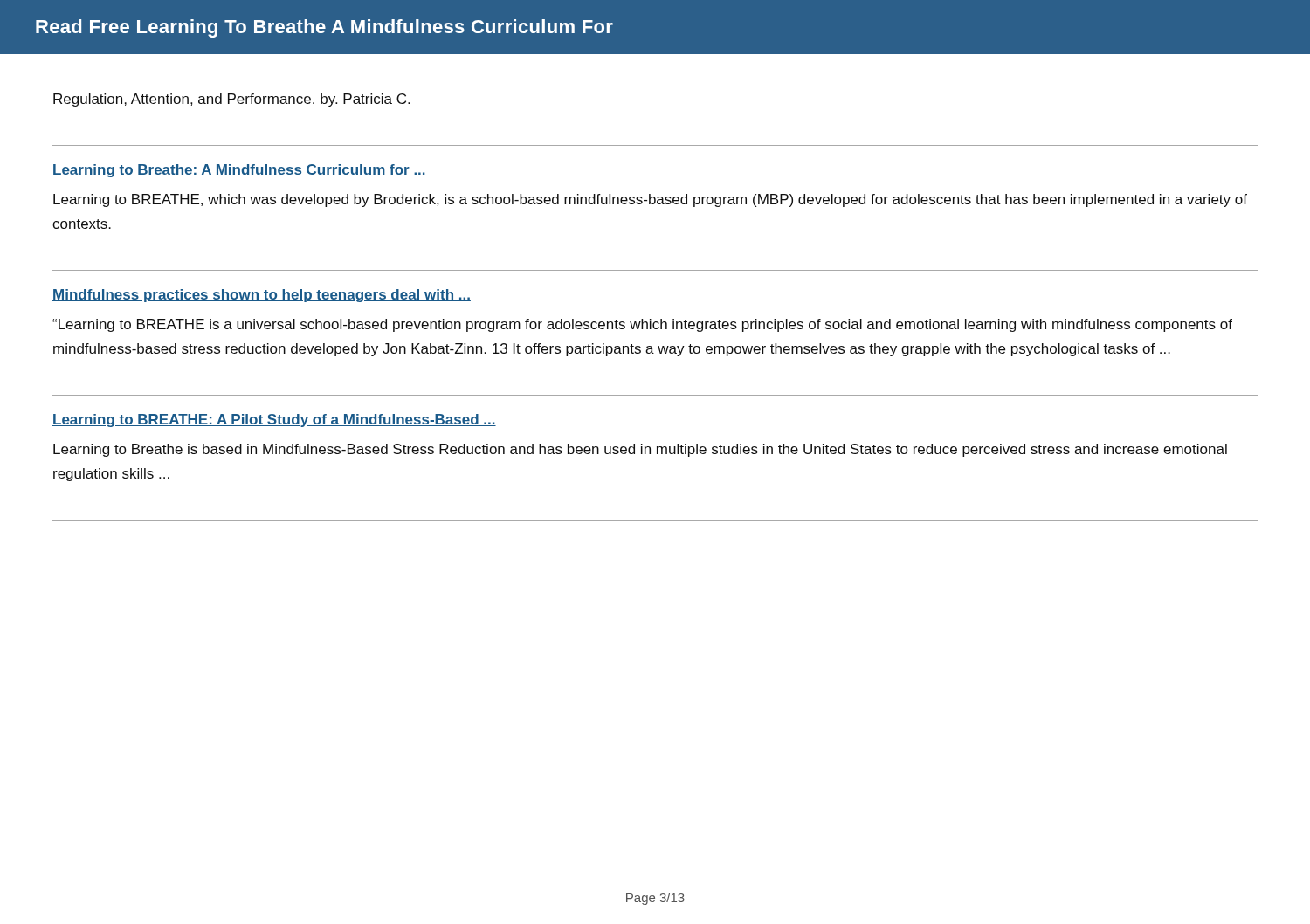This screenshot has width=1310, height=924.
Task: Locate the section header that opens with "Learning to Breathe: A Mindfulness Curriculum"
Action: (x=239, y=170)
